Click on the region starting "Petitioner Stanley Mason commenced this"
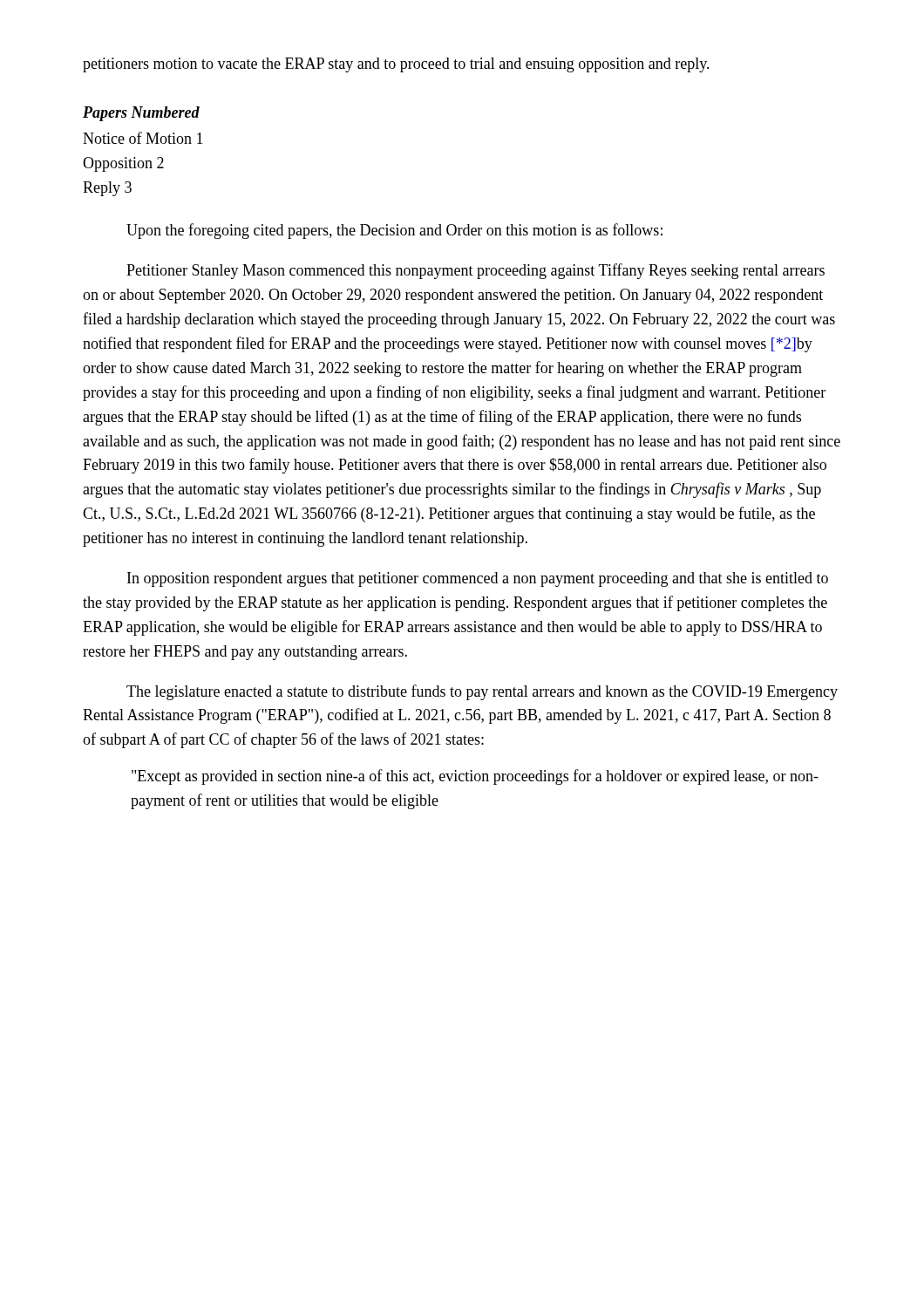This screenshot has height=1308, width=924. click(x=462, y=404)
